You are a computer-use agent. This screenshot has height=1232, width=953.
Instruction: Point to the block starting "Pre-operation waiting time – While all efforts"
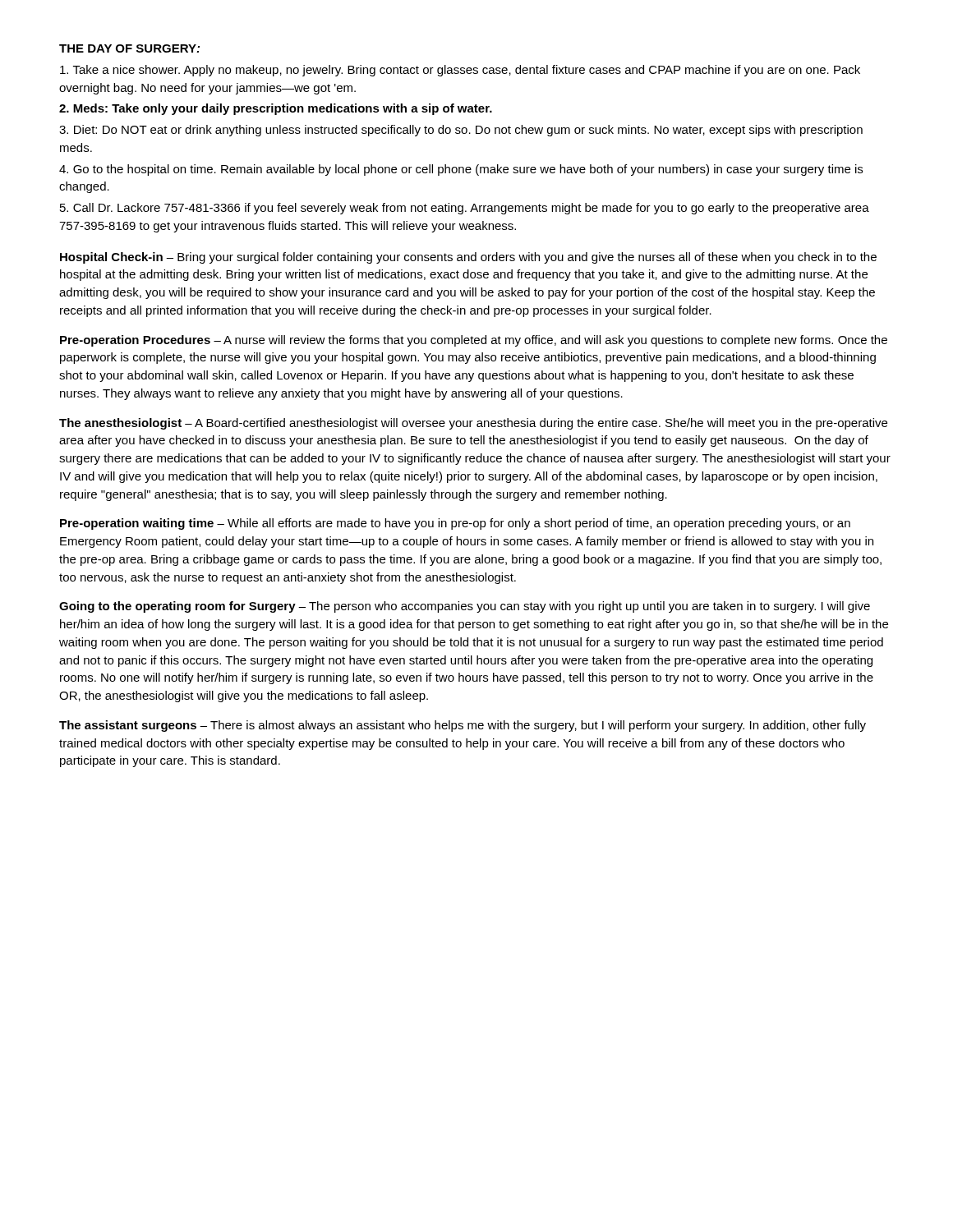(471, 550)
